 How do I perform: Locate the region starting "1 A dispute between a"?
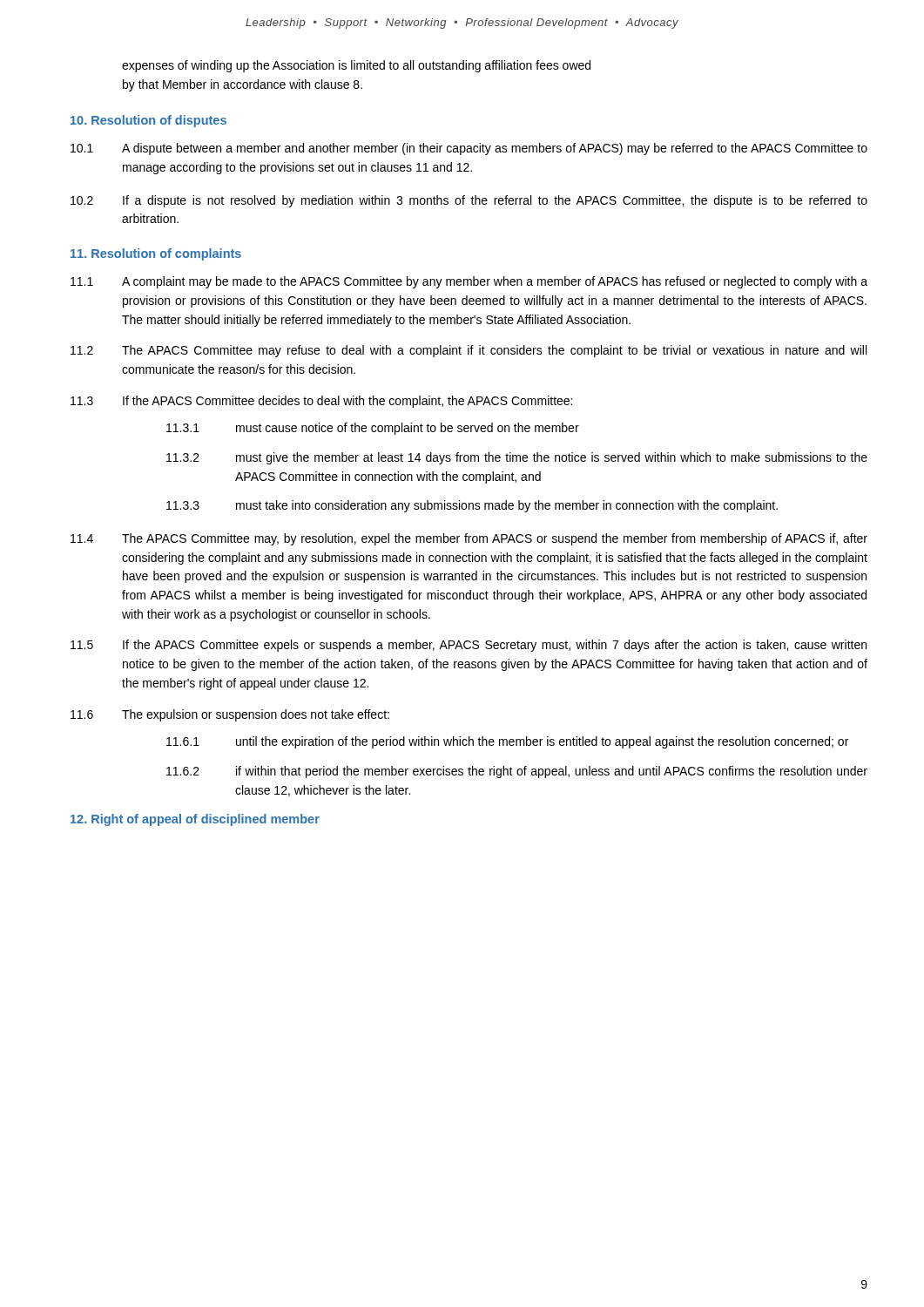[469, 159]
